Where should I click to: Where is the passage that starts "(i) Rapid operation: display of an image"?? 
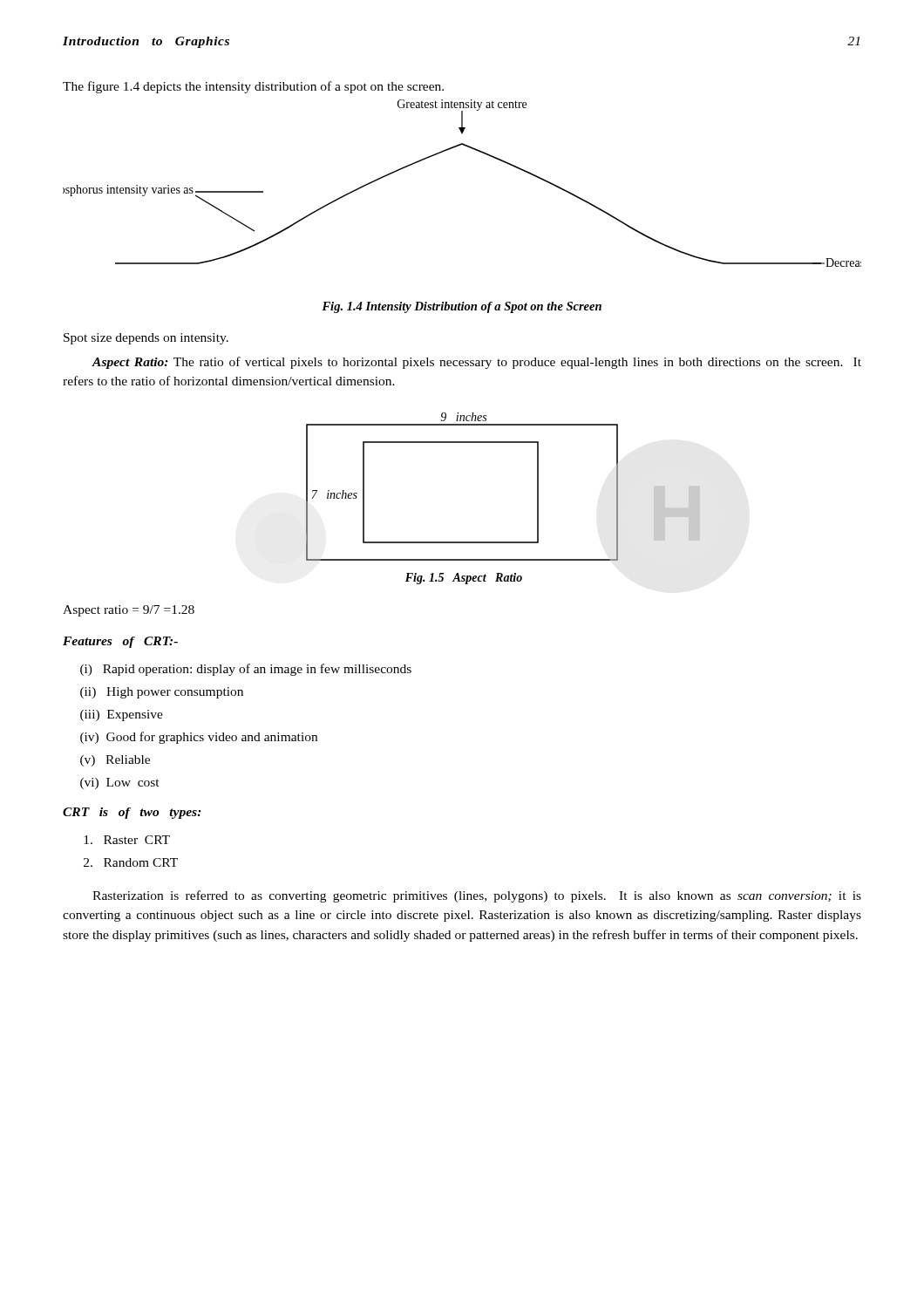(237, 668)
